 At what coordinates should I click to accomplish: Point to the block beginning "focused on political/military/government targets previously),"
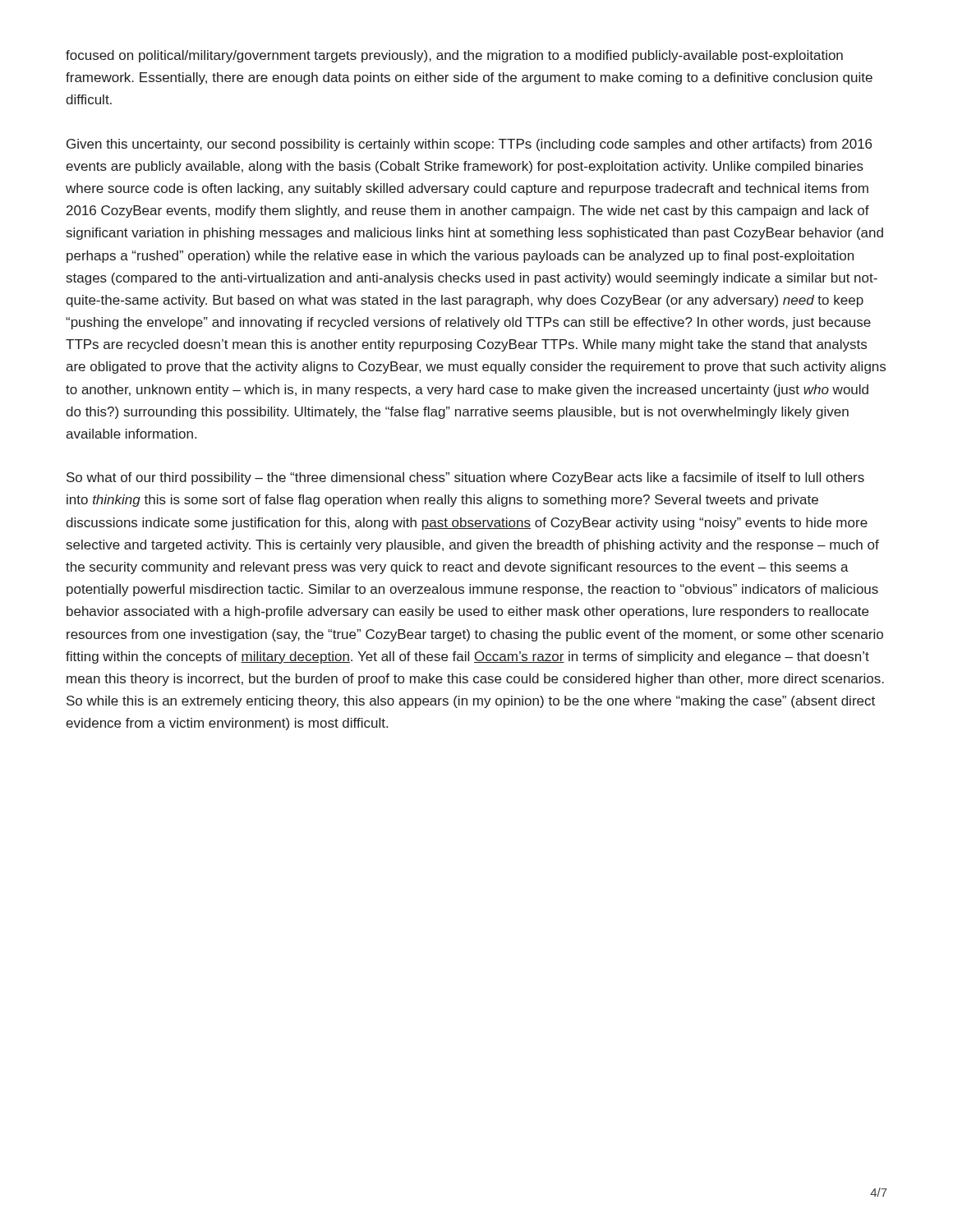pyautogui.click(x=469, y=78)
